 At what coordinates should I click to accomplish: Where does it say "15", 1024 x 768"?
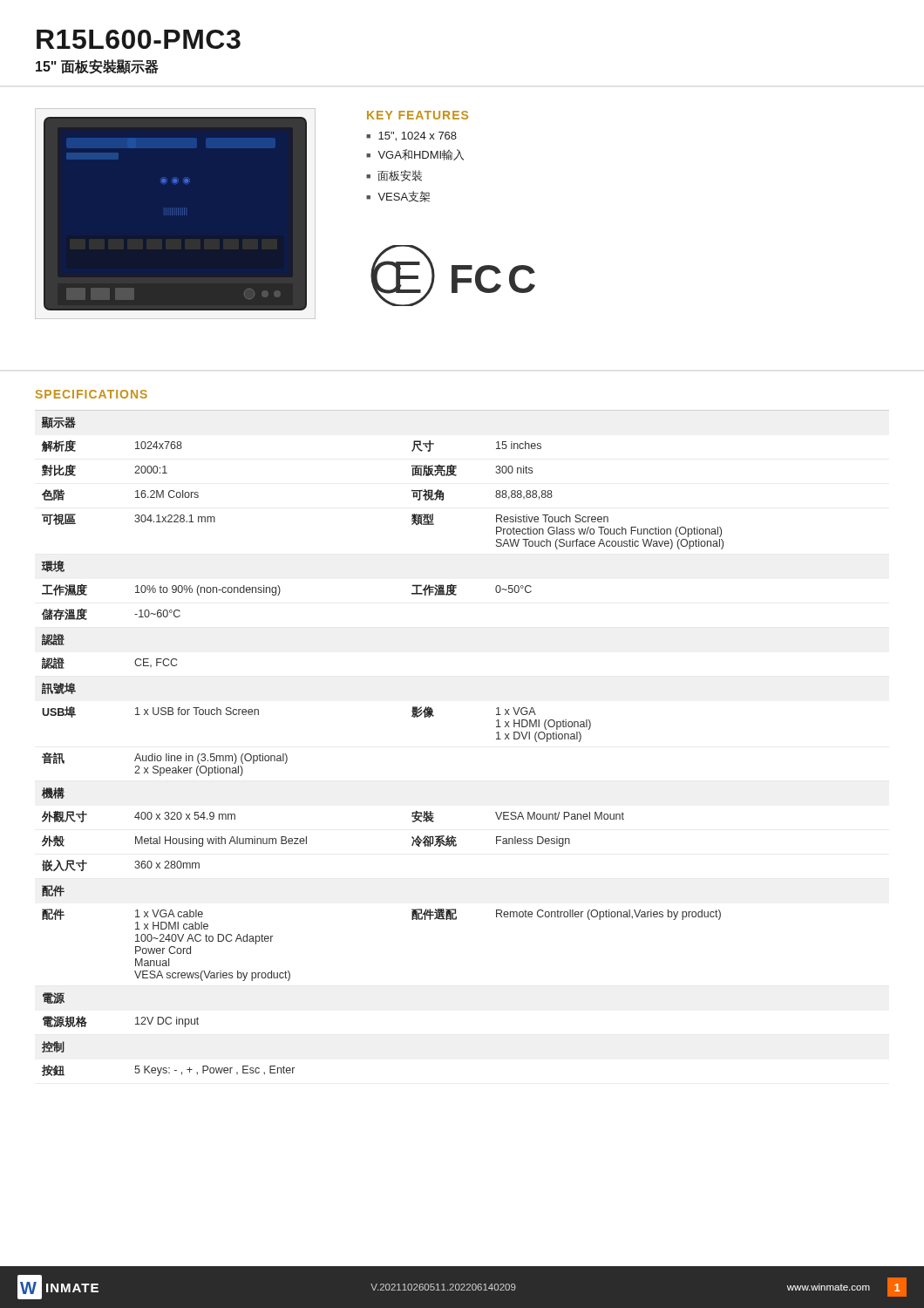point(417,136)
